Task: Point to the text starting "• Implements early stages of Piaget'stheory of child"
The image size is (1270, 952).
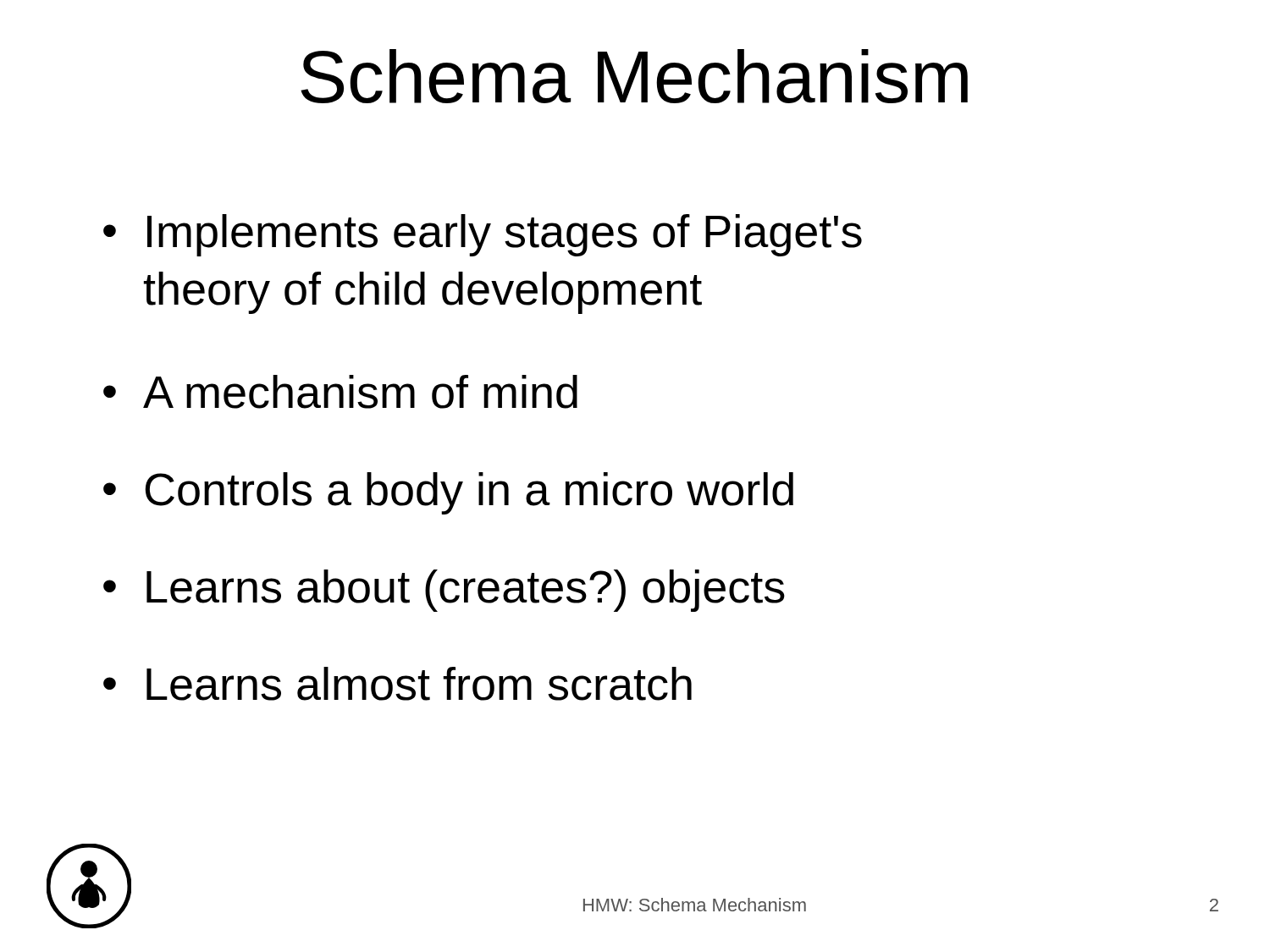Action: tap(482, 260)
